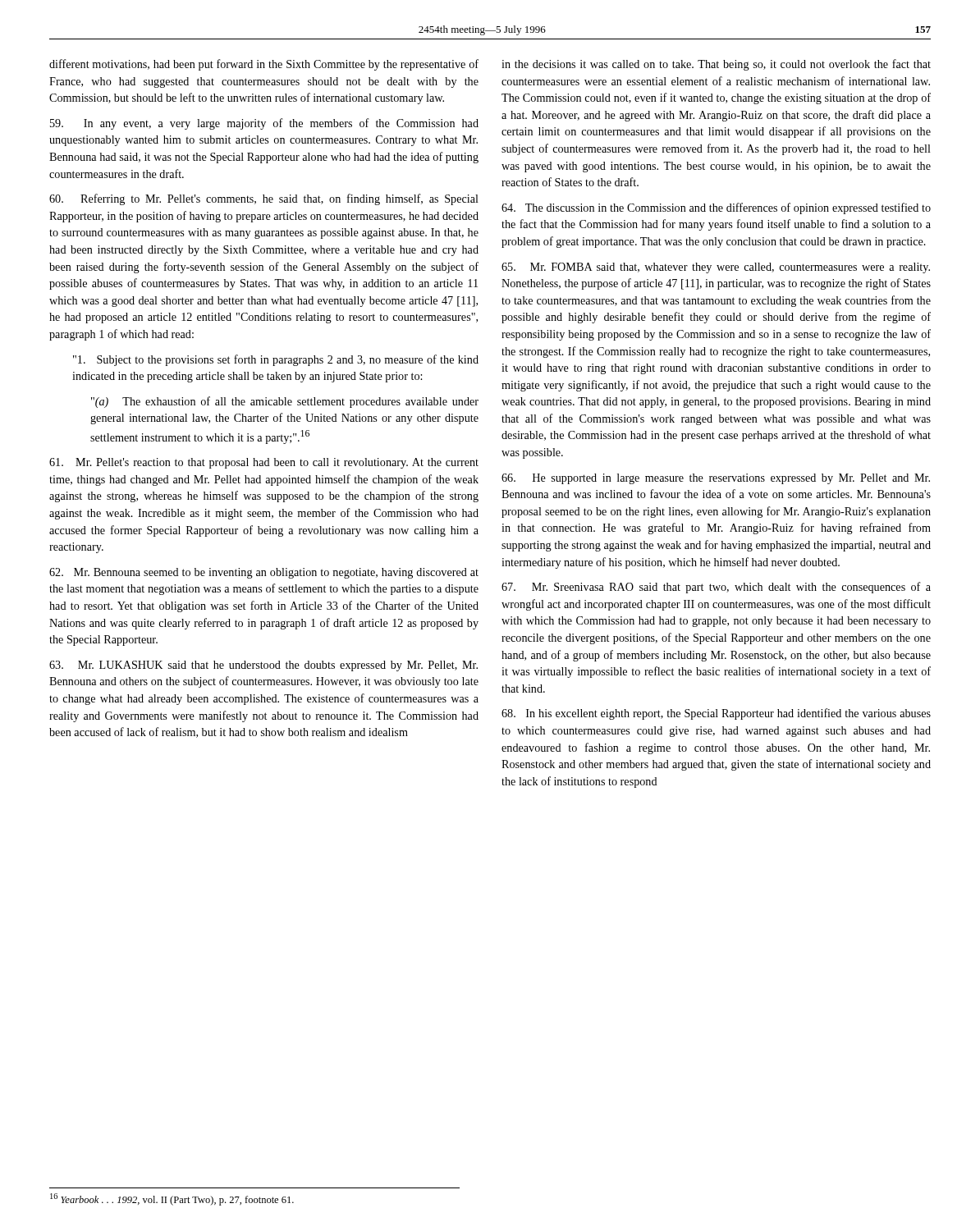Image resolution: width=980 pixels, height=1231 pixels.
Task: Select the text starting "Mr. Bennouna seemed to be"
Action: [264, 606]
